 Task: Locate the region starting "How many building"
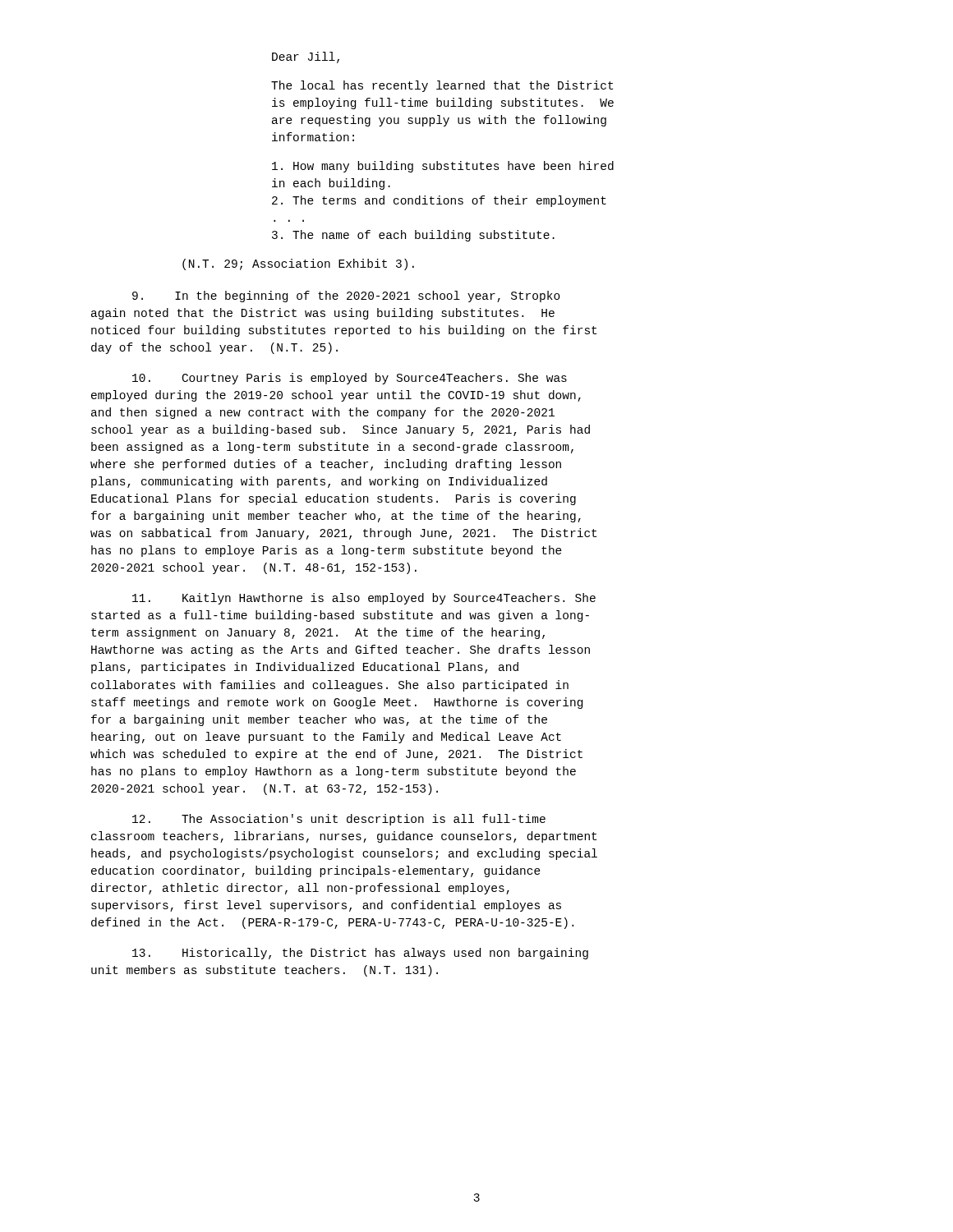coord(443,175)
